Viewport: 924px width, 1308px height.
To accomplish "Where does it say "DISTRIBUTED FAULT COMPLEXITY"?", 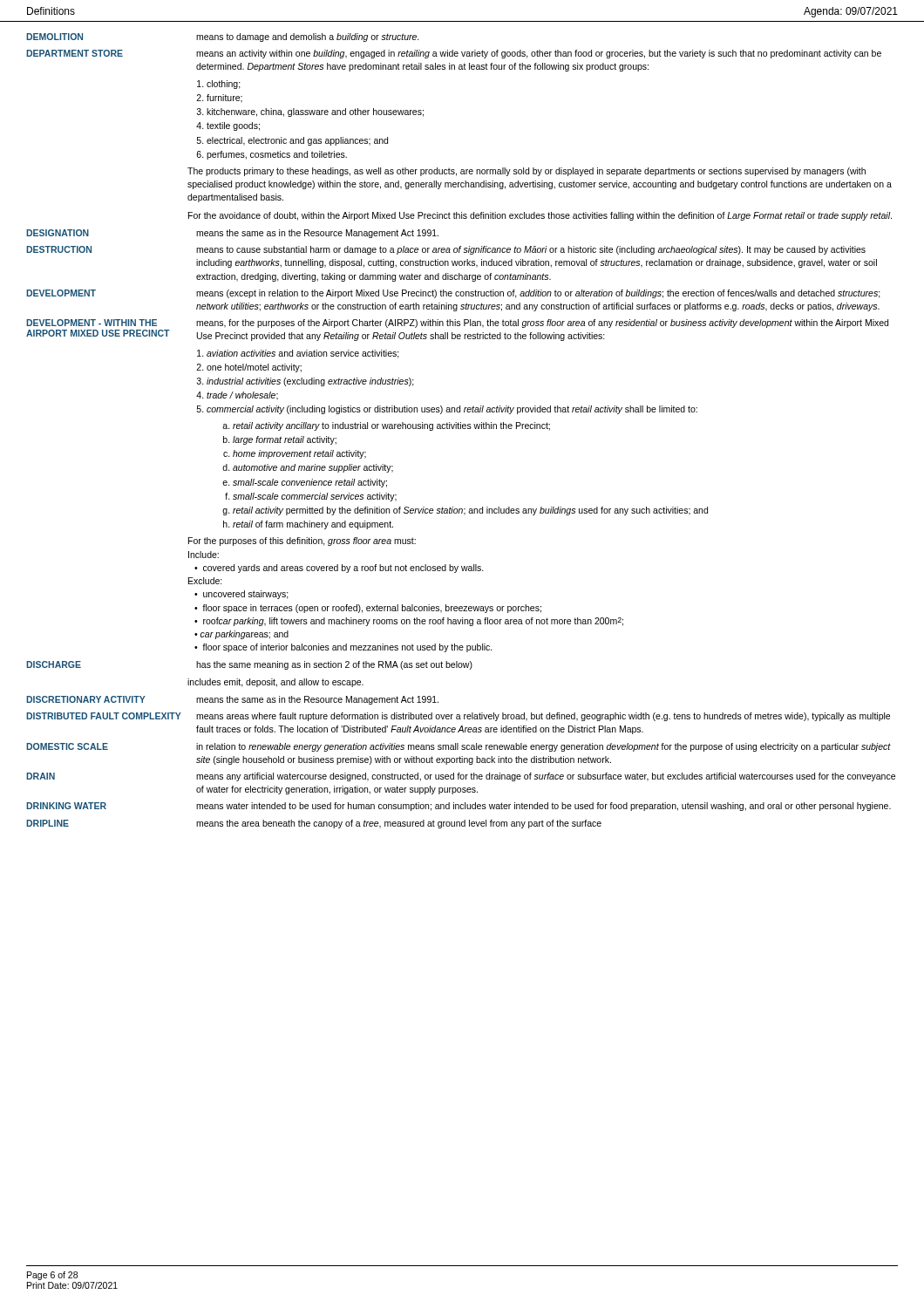I will point(104,716).
